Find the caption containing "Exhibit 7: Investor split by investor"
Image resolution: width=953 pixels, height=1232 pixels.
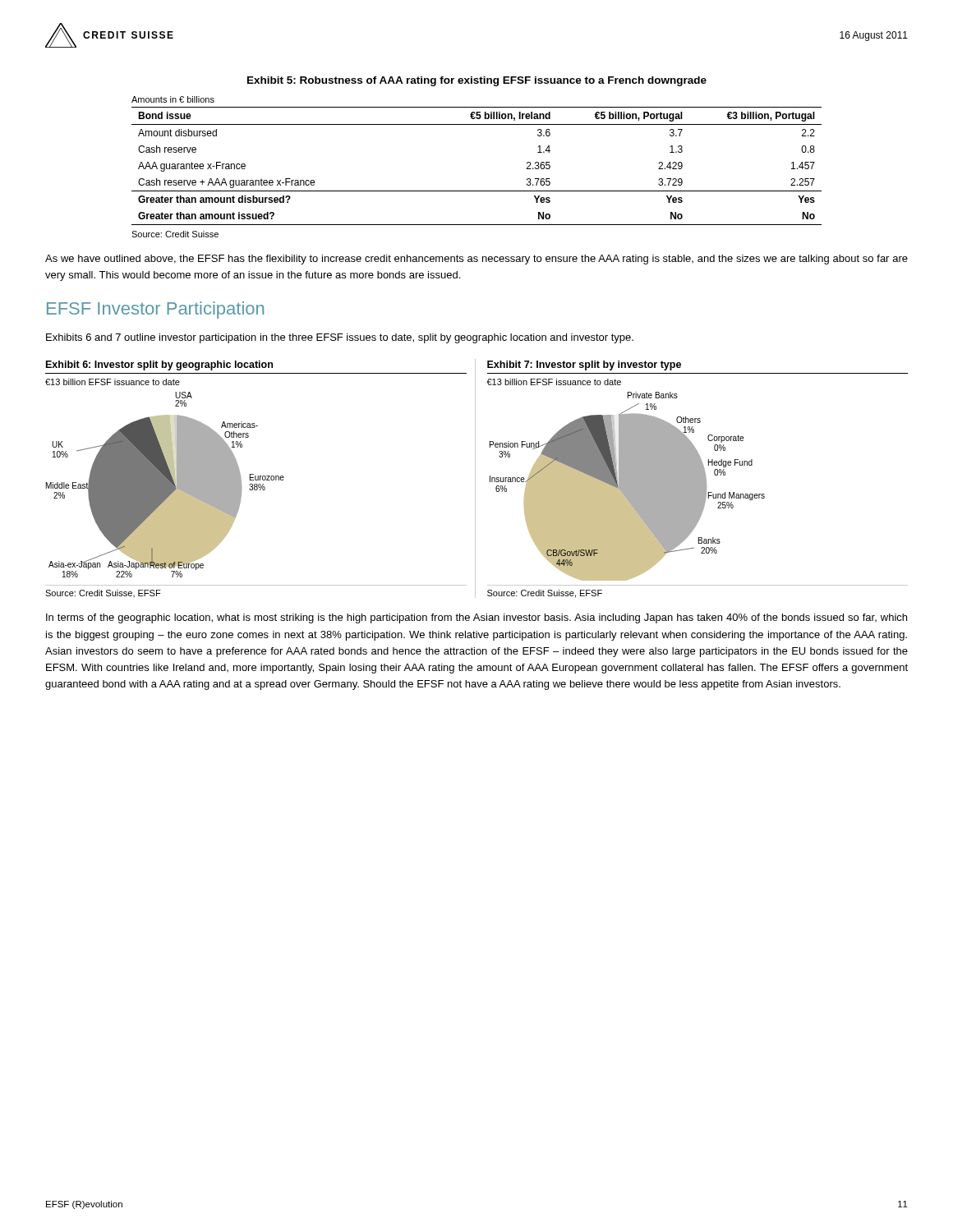click(584, 365)
